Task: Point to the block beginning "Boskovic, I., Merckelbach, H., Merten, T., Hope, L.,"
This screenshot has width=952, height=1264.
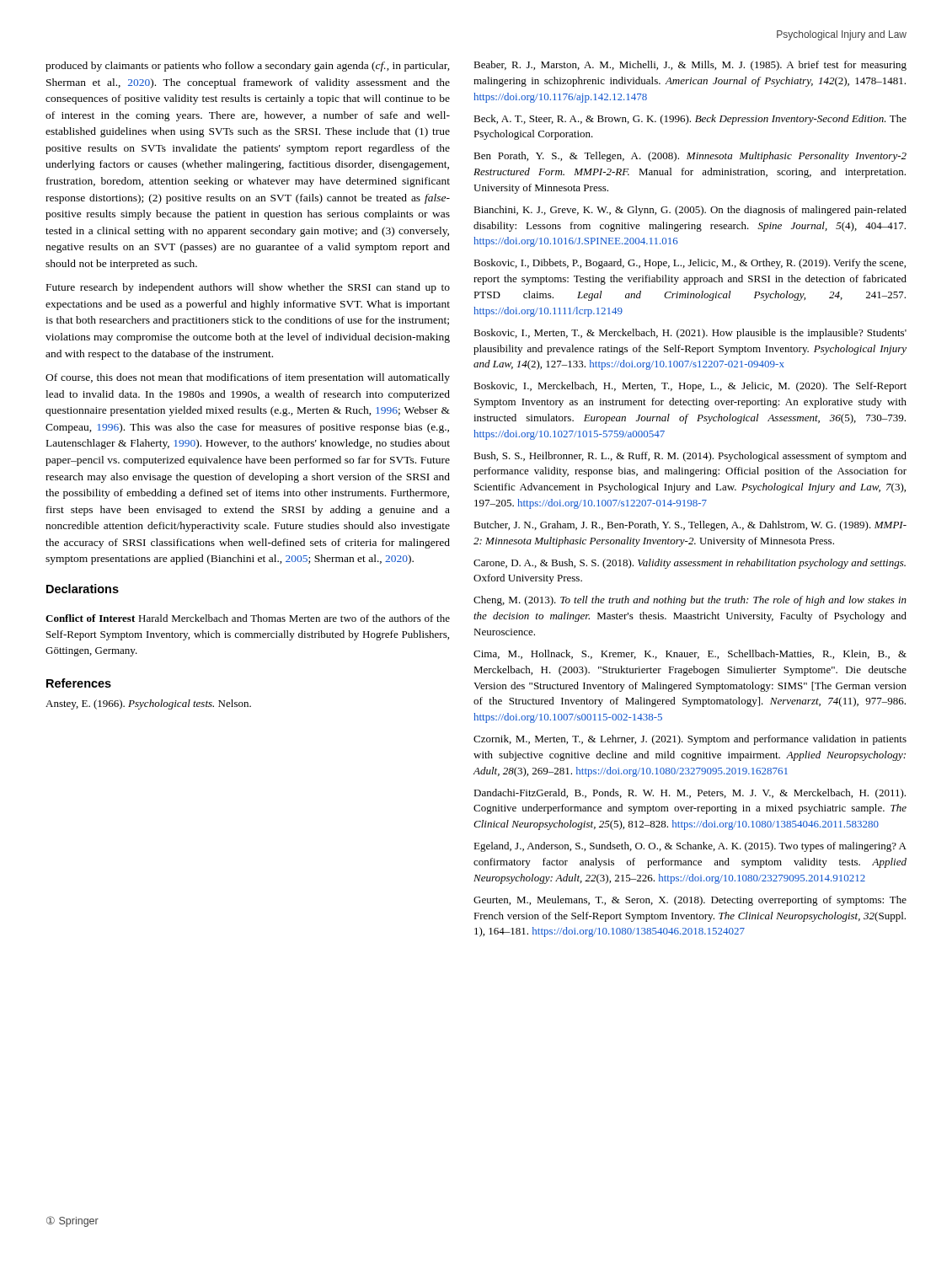Action: click(690, 409)
